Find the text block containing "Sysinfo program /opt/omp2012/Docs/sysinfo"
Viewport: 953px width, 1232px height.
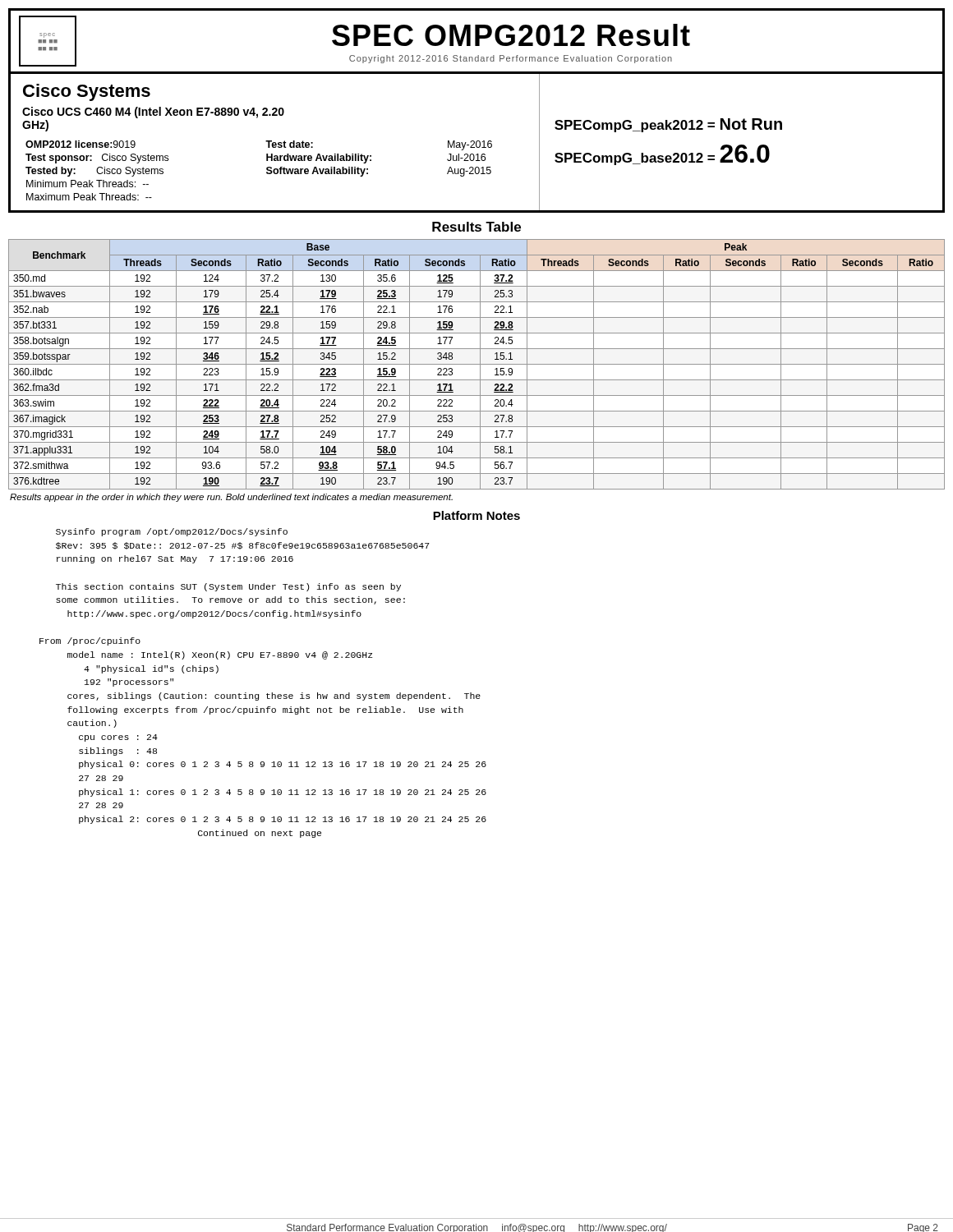point(172,532)
